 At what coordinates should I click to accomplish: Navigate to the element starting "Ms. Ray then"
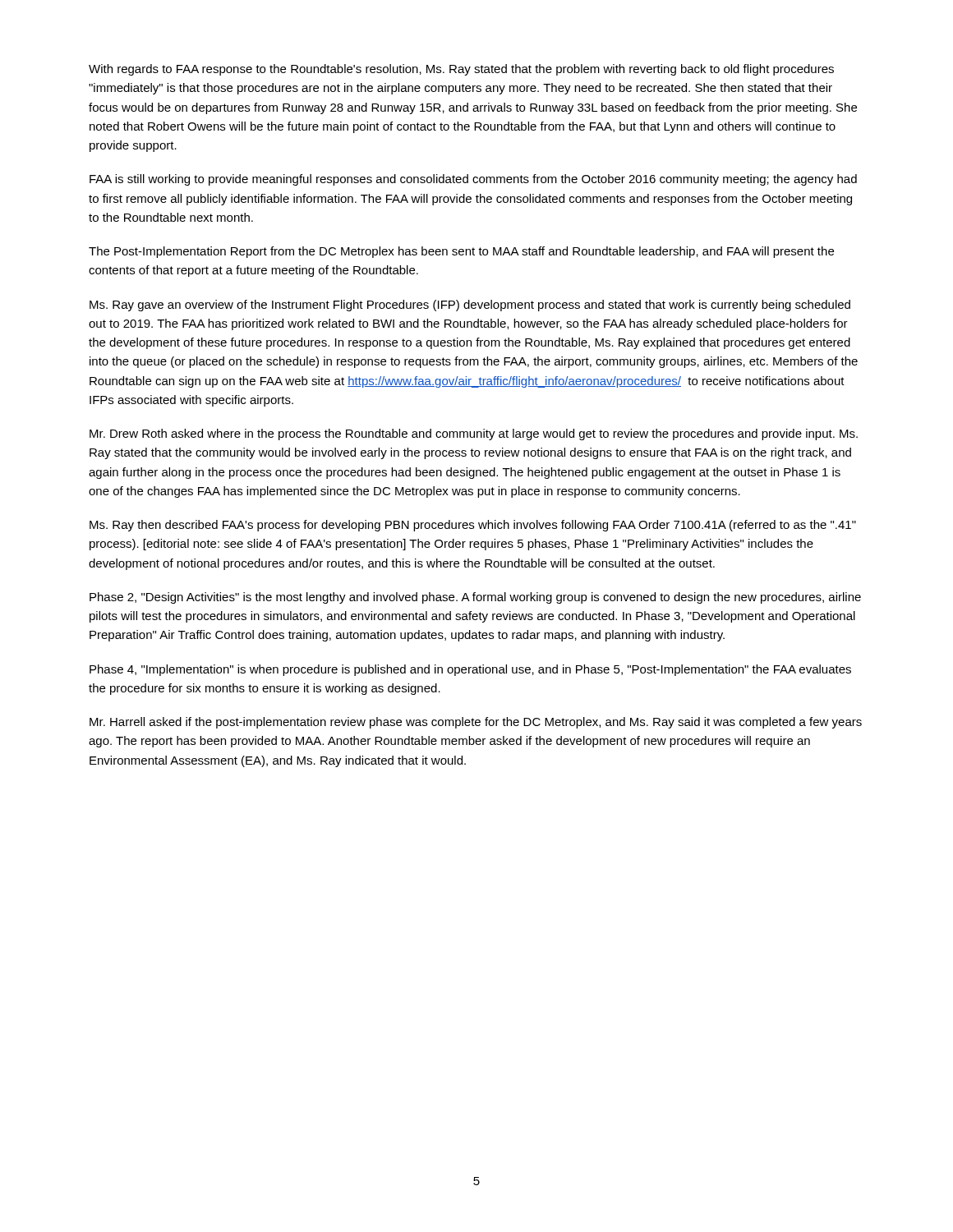pos(472,543)
